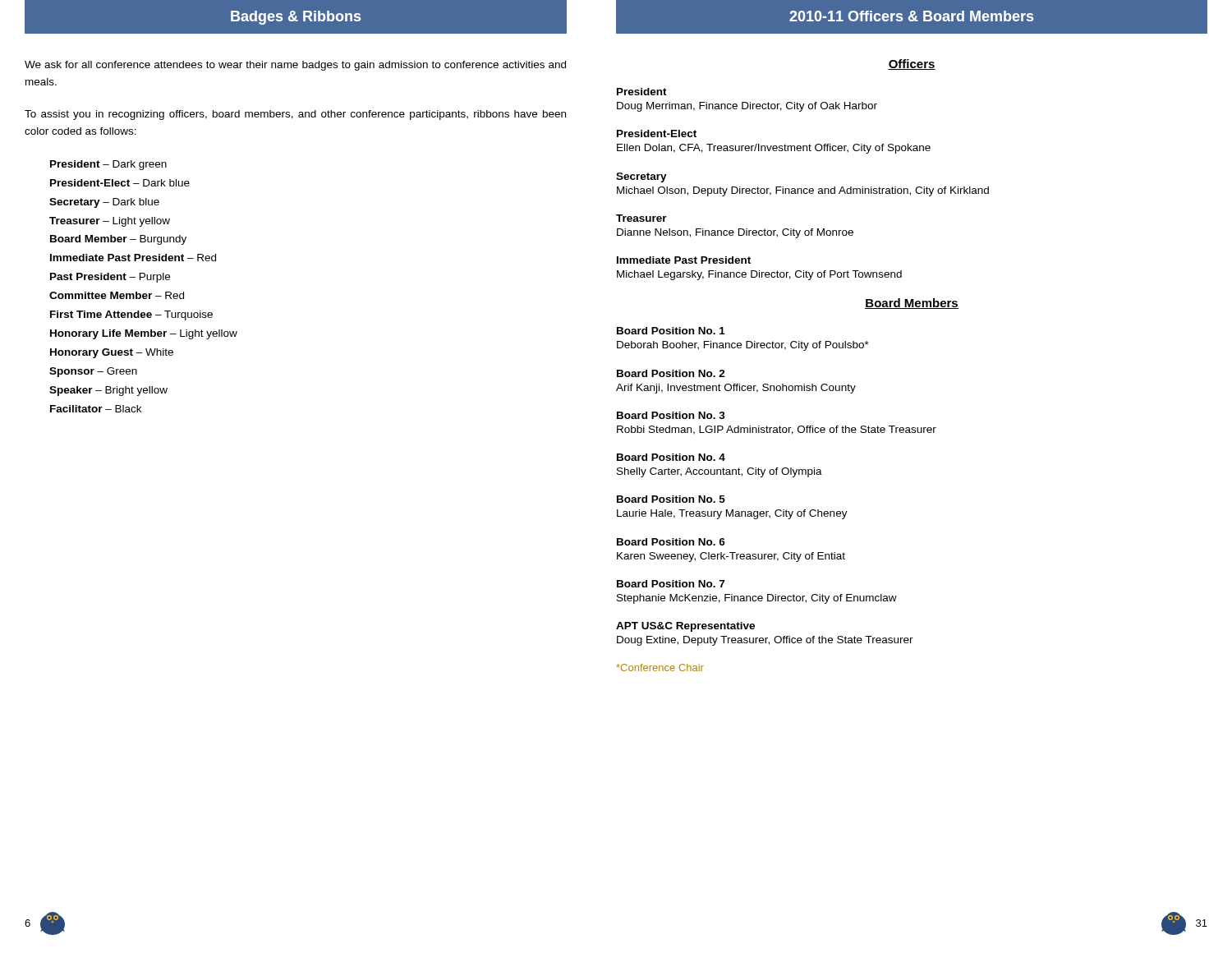Locate the text "Badges & Ribbons"
The height and width of the screenshot is (953, 1232).
(296, 17)
